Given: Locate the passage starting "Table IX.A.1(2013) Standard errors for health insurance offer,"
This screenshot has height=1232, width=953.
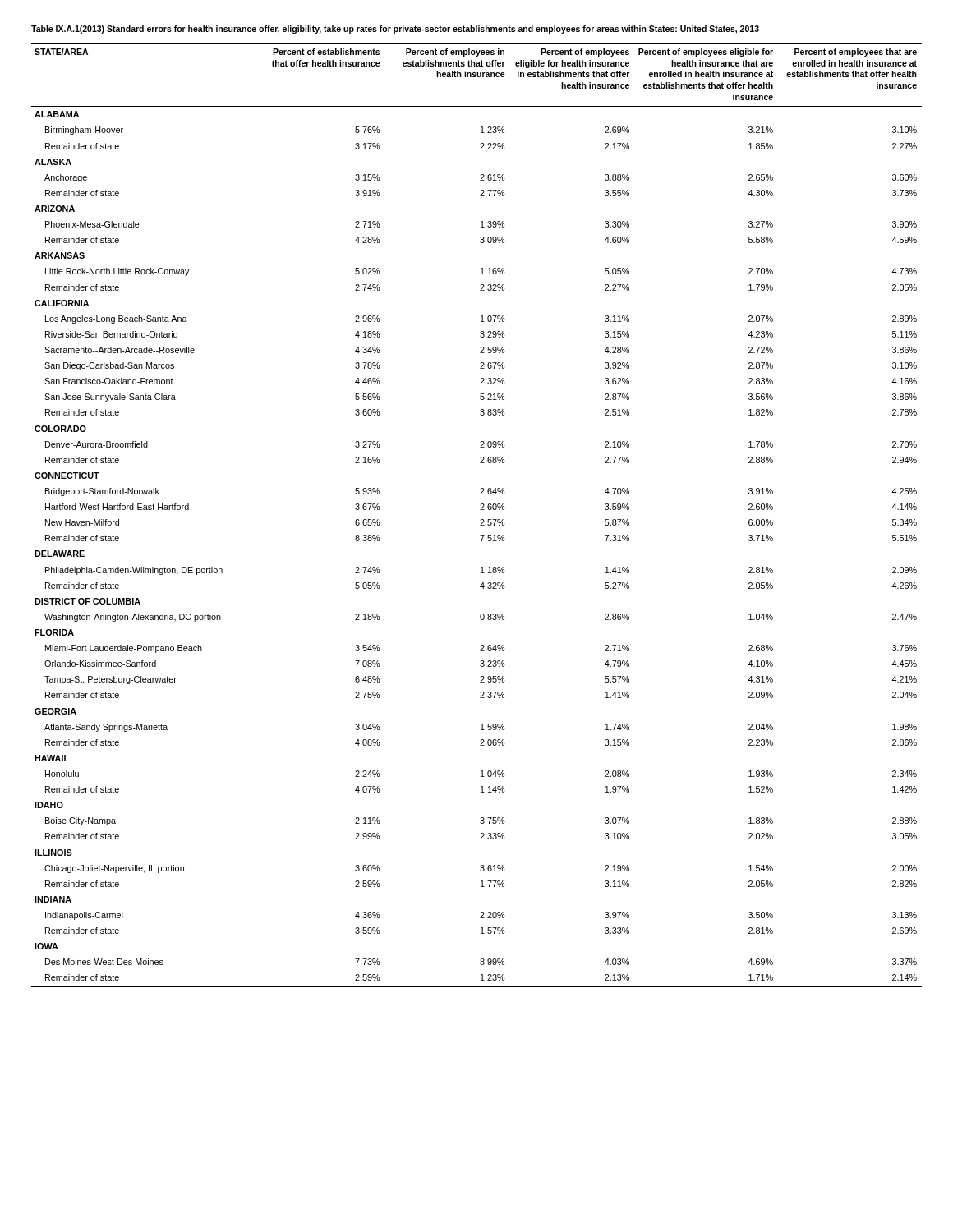Looking at the screenshot, I should (395, 29).
